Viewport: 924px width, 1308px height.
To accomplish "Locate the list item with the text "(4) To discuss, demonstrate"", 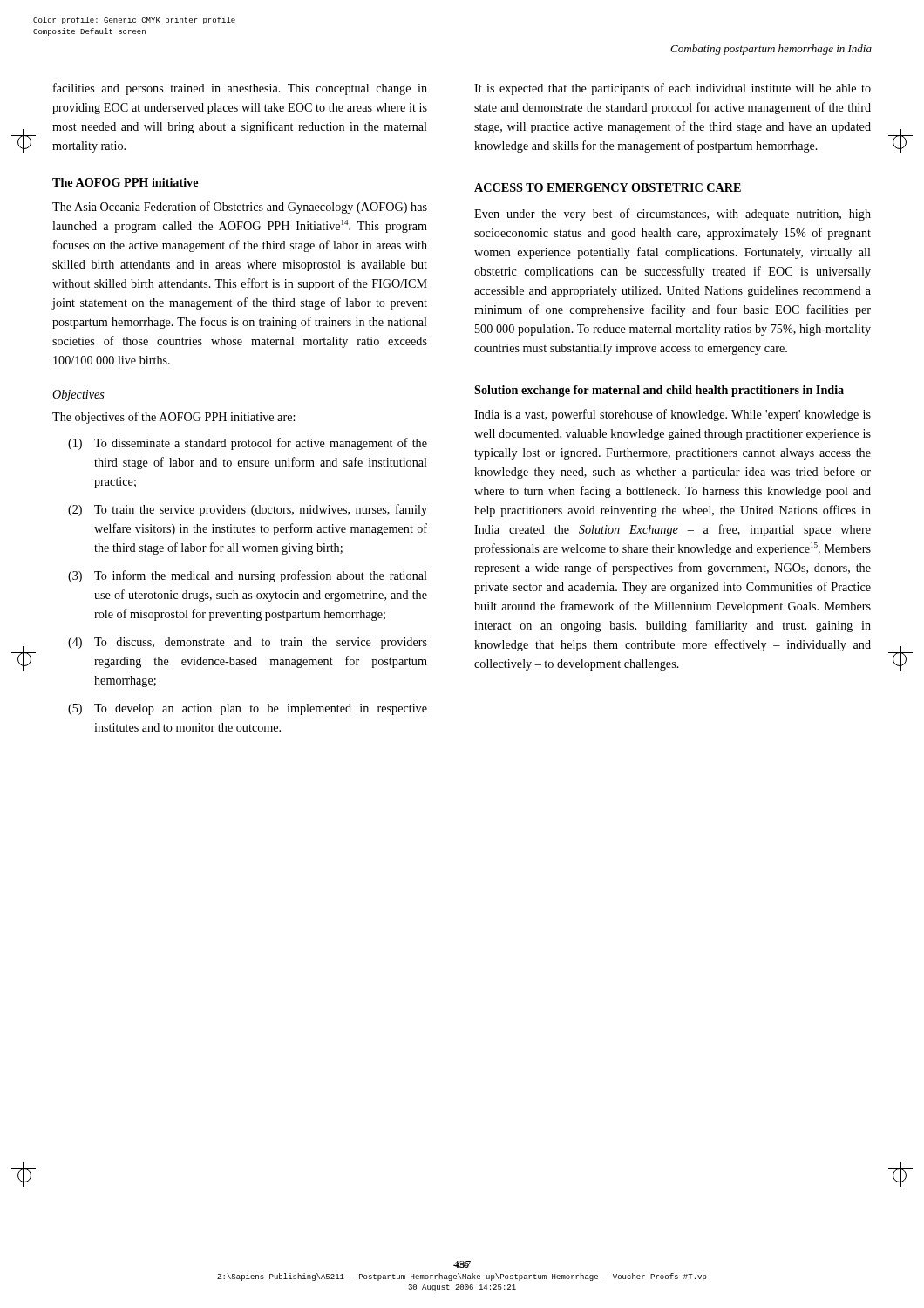I will (248, 661).
